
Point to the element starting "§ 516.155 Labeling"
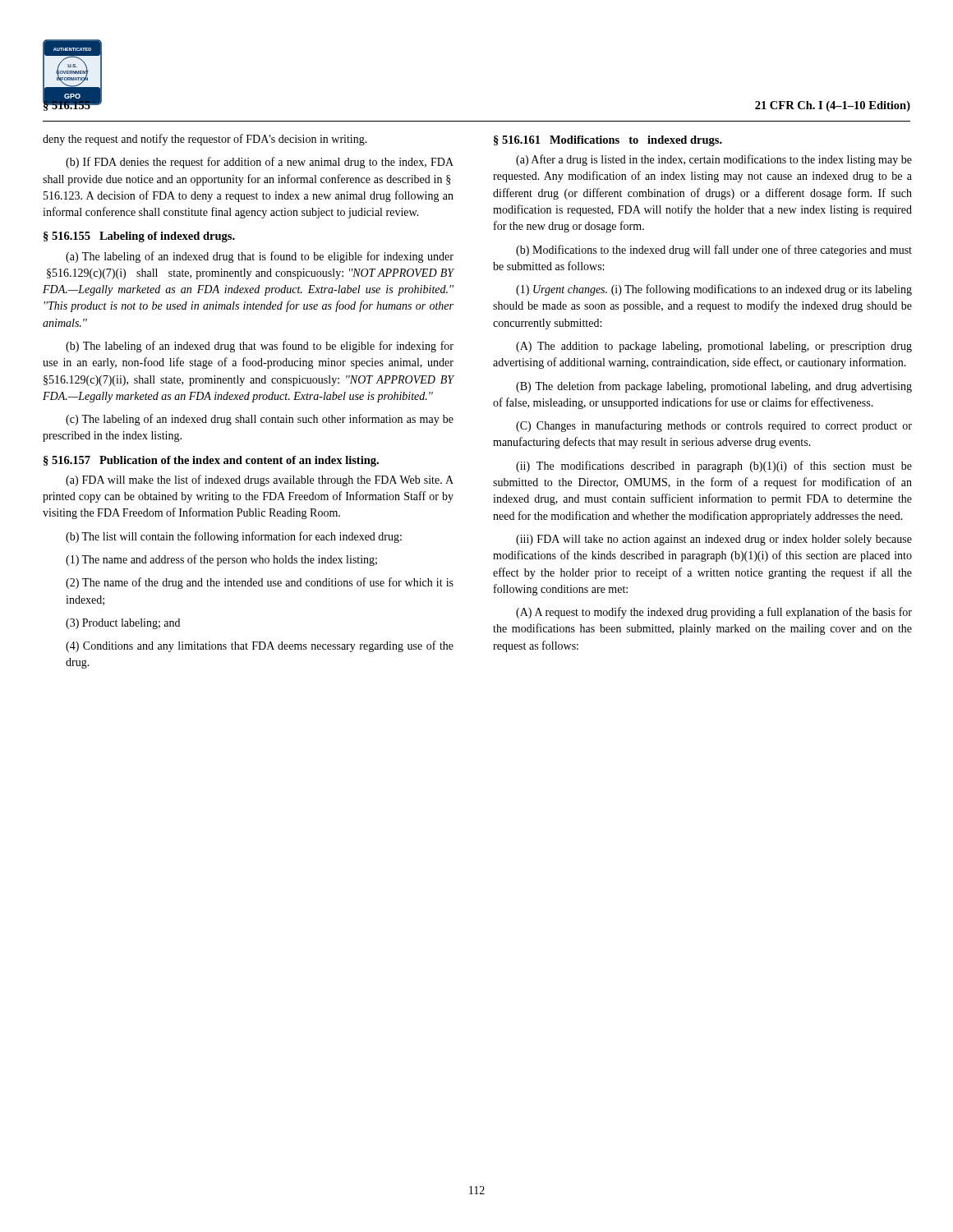tap(139, 236)
